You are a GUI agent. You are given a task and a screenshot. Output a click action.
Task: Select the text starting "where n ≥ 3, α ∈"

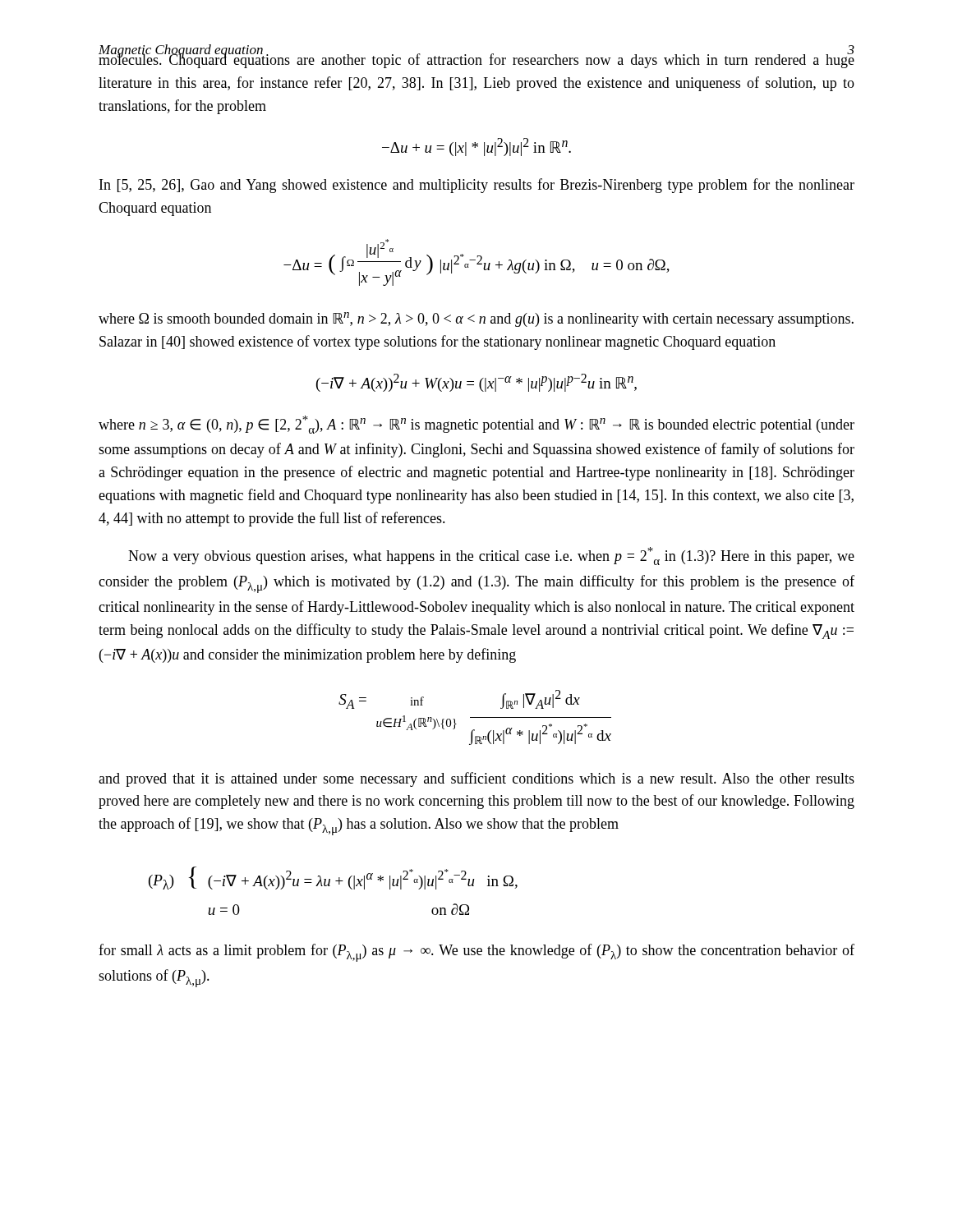476,471
